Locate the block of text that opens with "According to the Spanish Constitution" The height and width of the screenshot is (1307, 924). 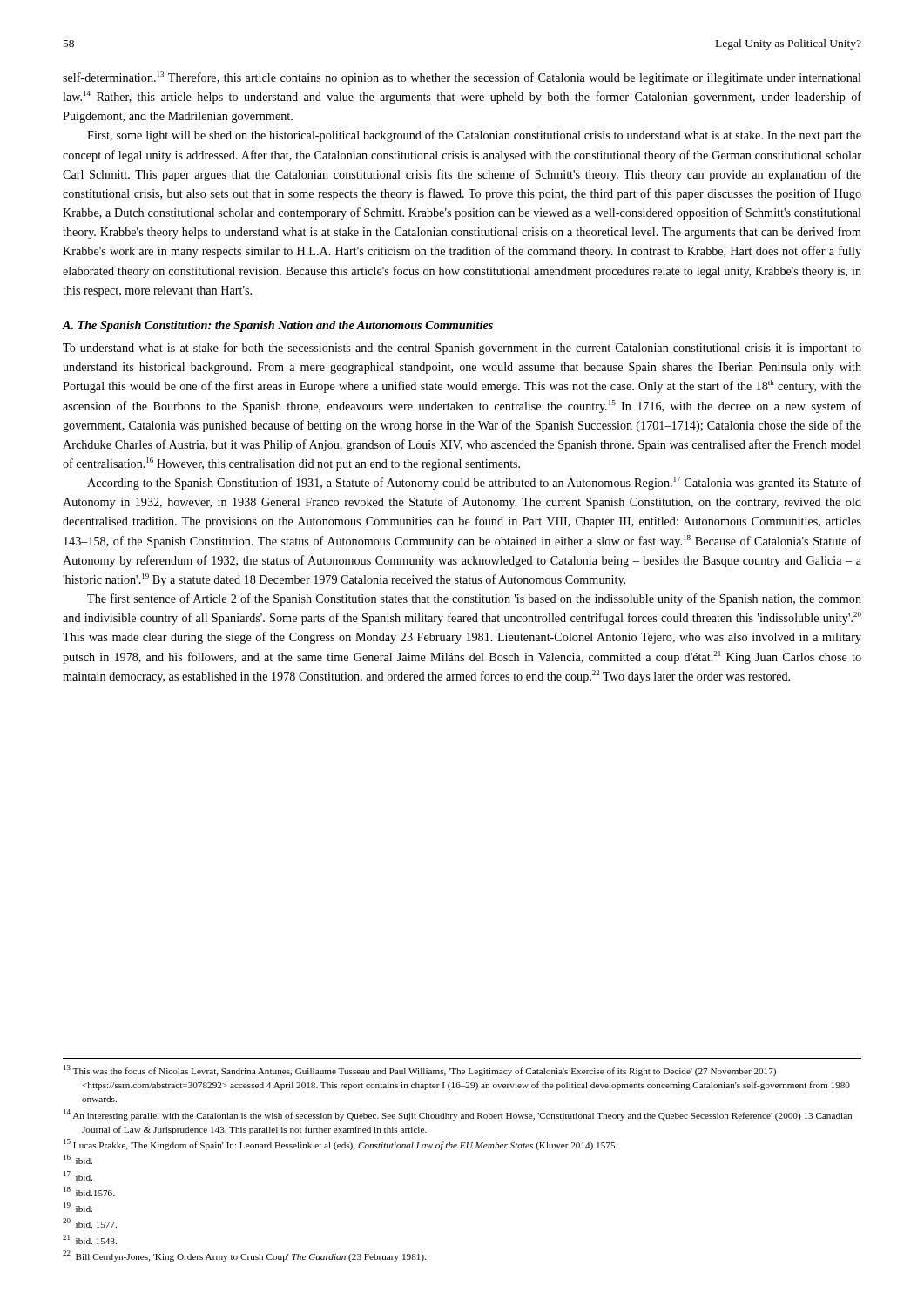point(462,531)
